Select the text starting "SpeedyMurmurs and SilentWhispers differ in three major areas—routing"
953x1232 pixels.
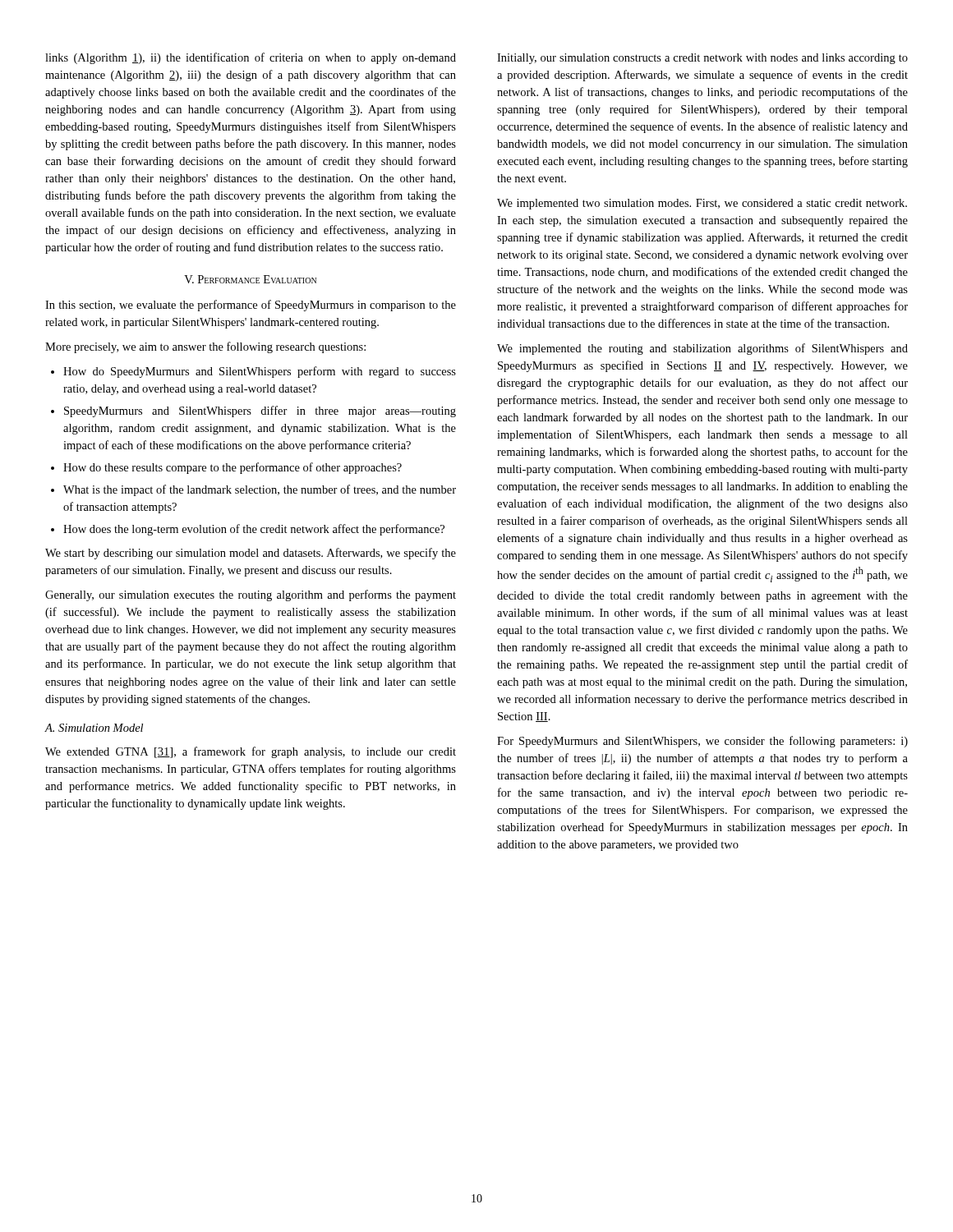pos(260,428)
